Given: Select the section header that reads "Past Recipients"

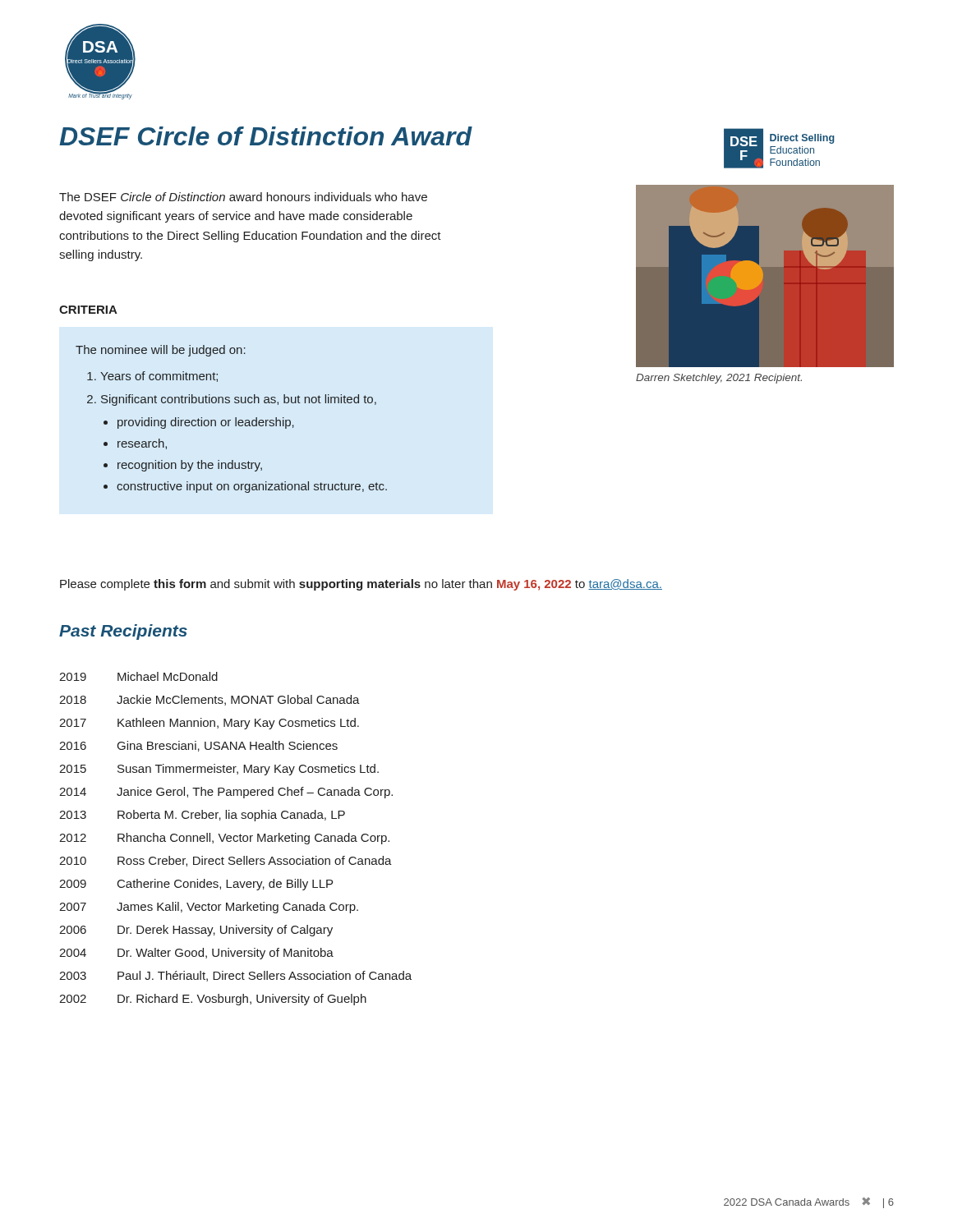Looking at the screenshot, I should tap(123, 630).
